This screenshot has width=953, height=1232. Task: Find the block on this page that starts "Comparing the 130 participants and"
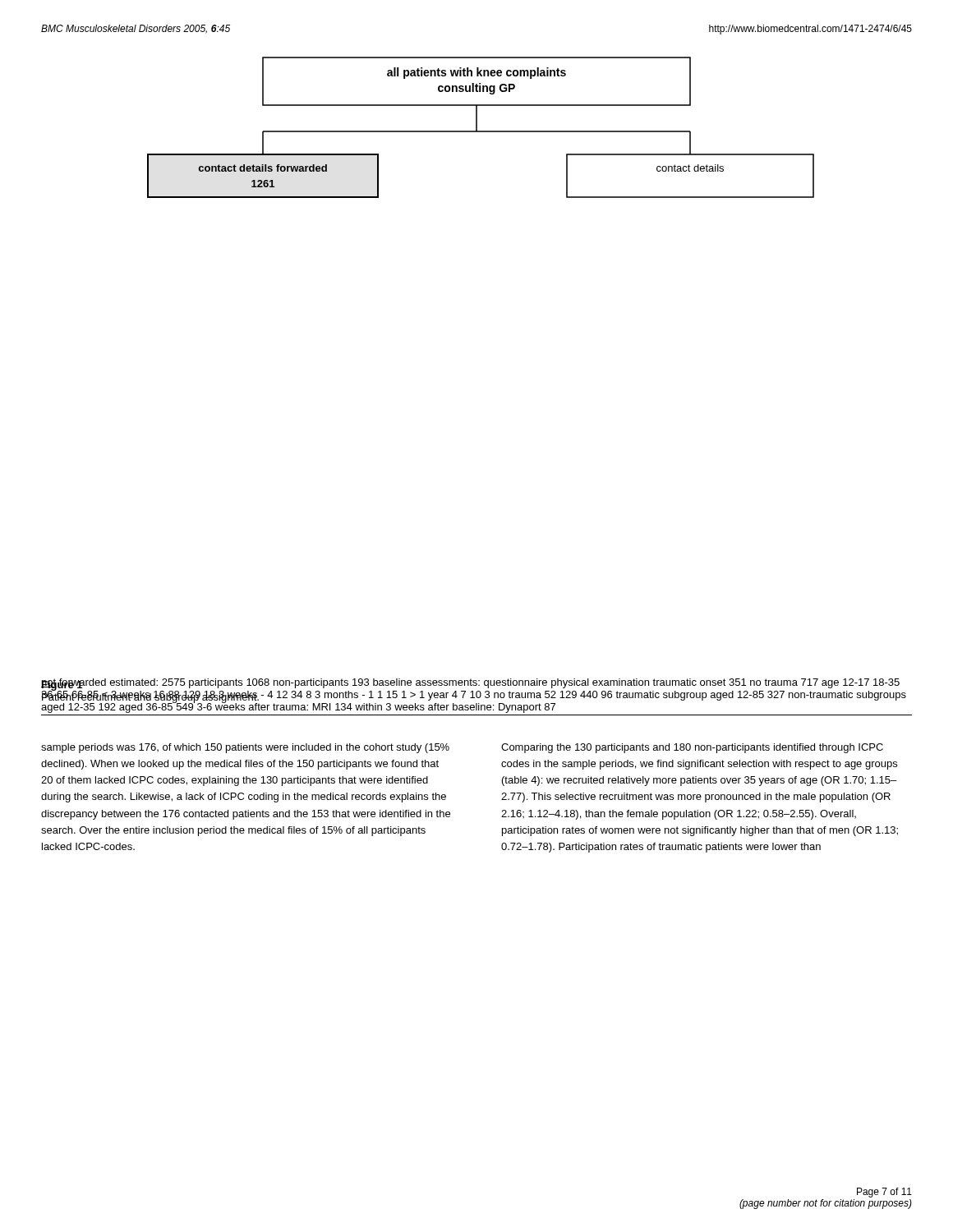(x=700, y=797)
